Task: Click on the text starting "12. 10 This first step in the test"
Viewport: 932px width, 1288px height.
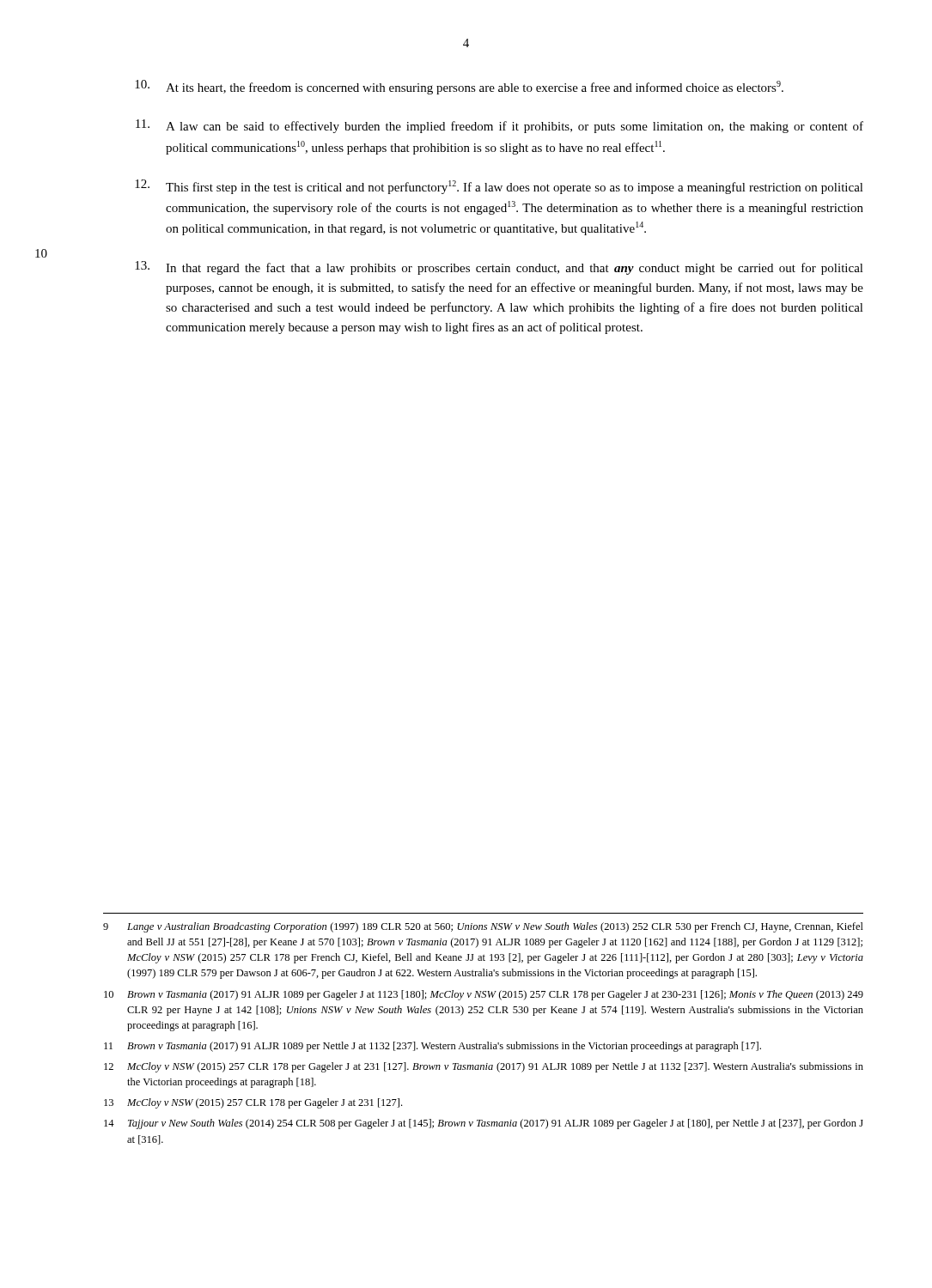Action: pos(483,208)
